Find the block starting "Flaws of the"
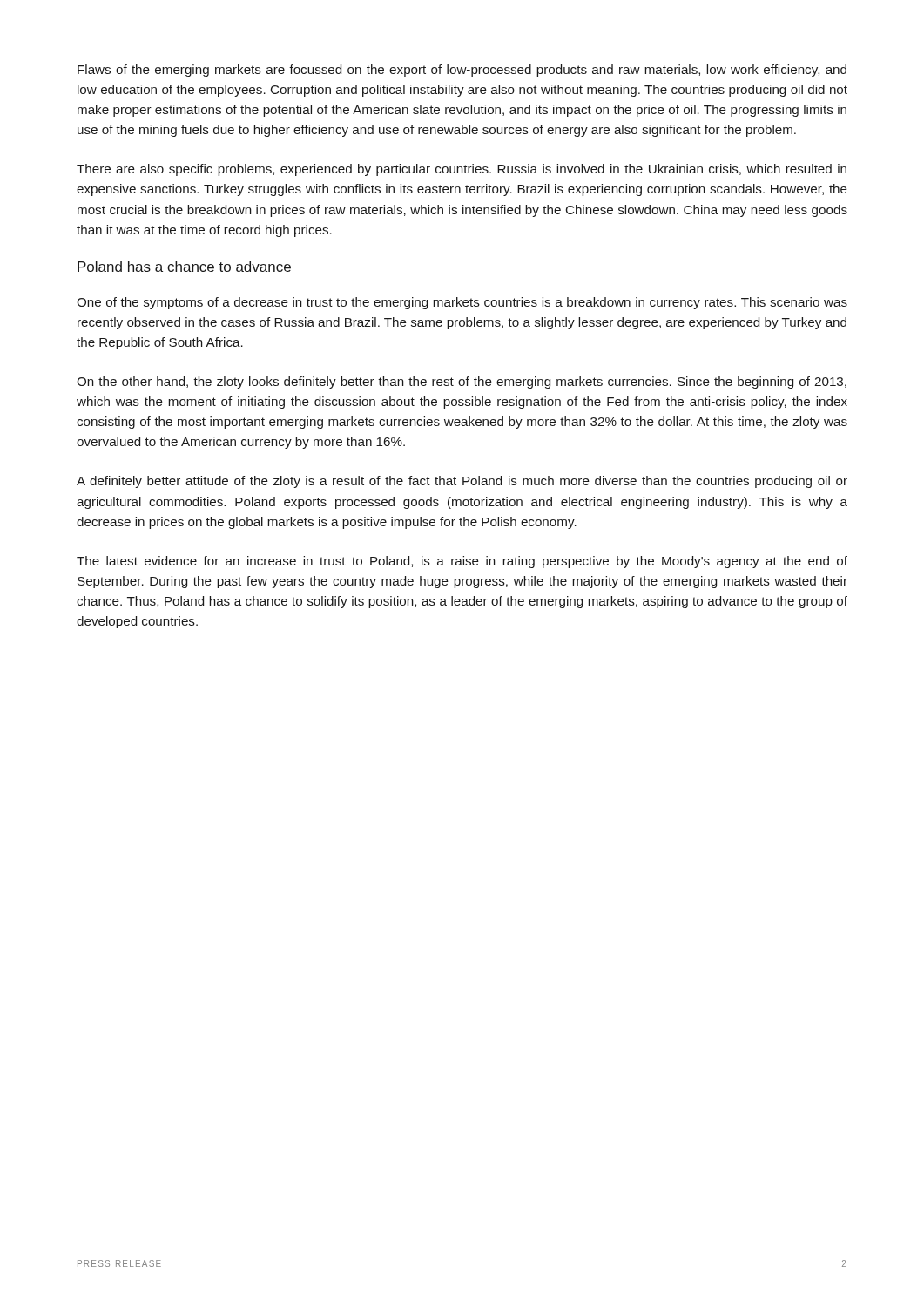 coord(462,99)
